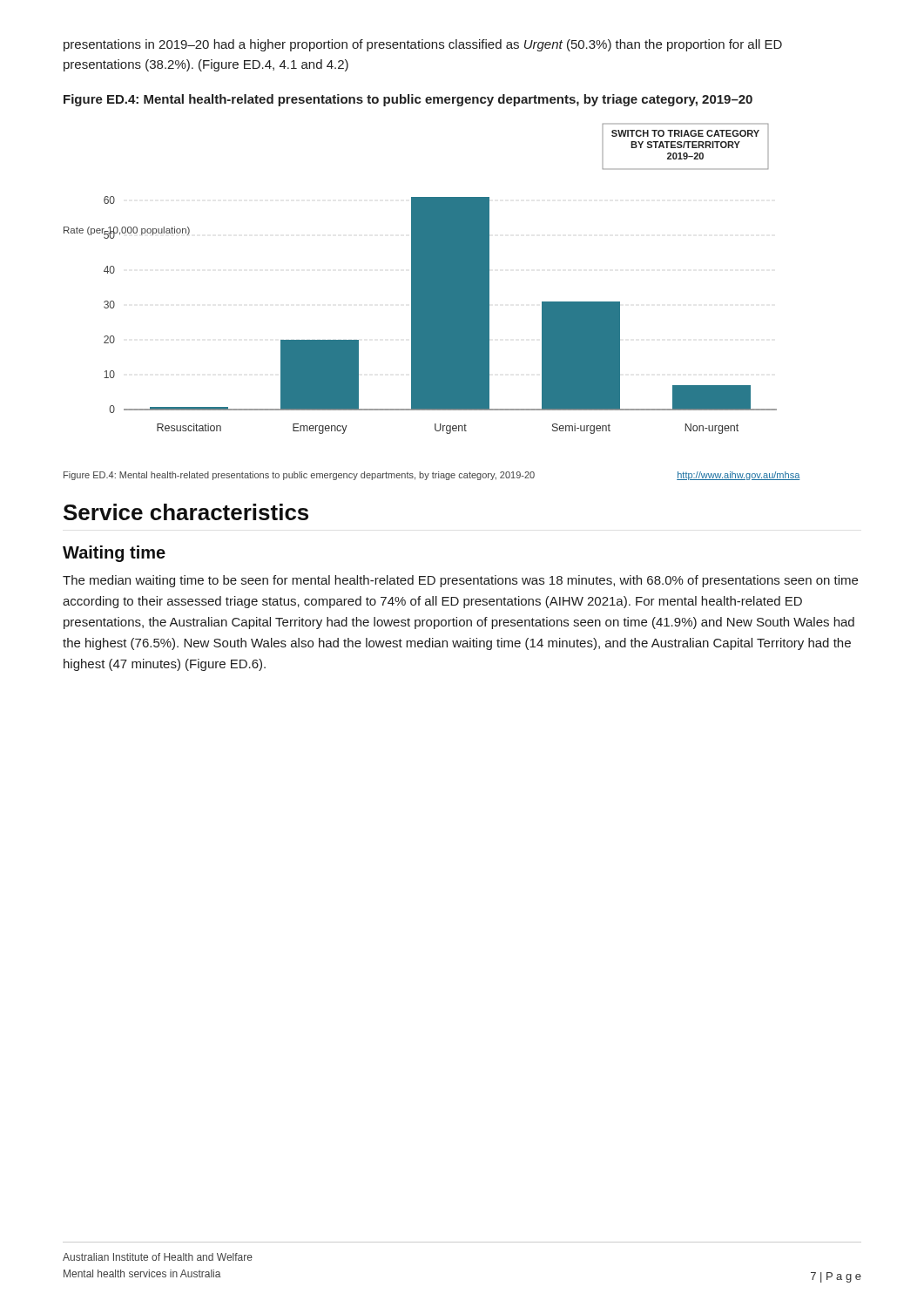Find the bar chart

click(462, 293)
